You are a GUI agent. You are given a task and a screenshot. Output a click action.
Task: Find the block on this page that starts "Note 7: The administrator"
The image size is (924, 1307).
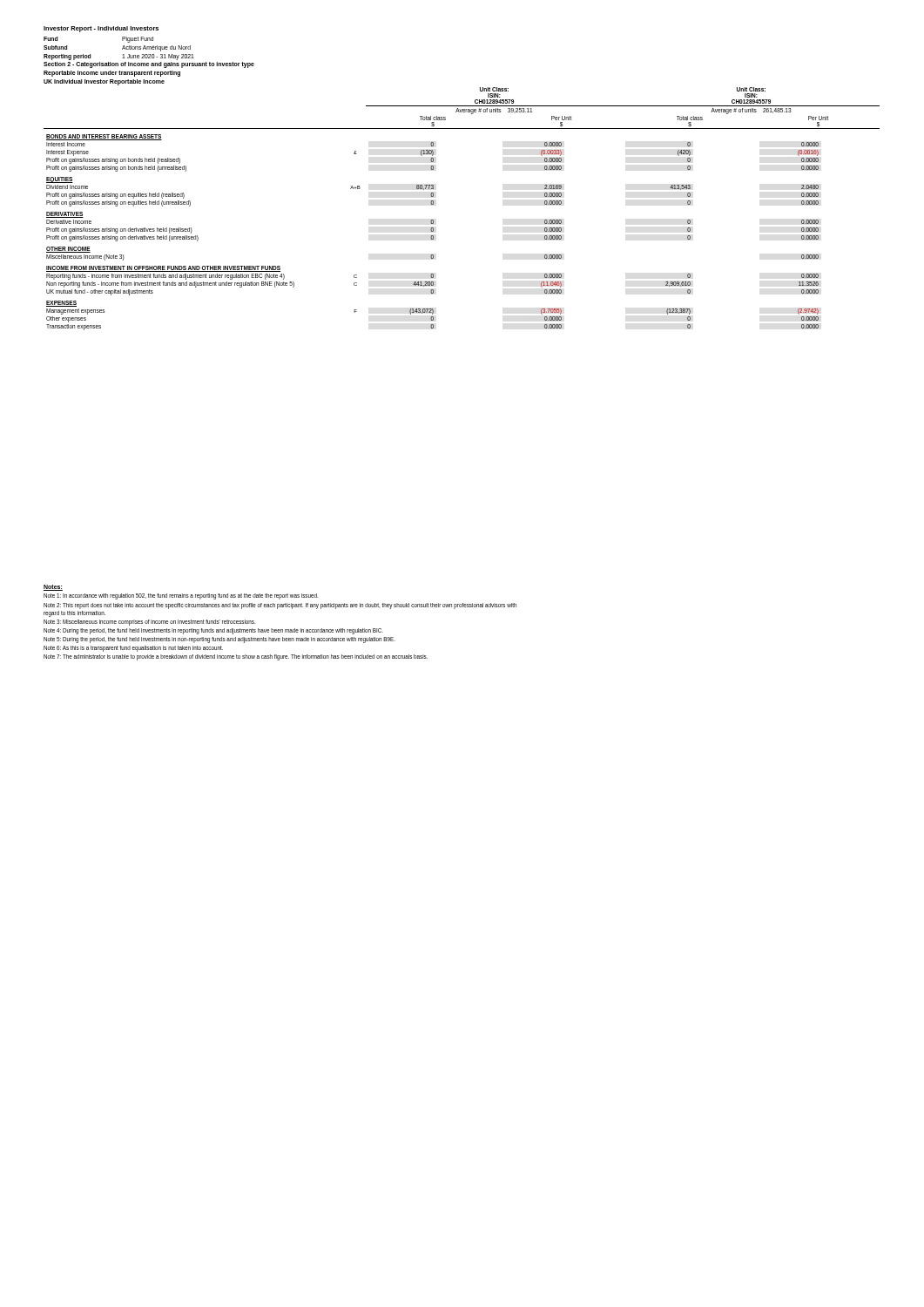[236, 657]
